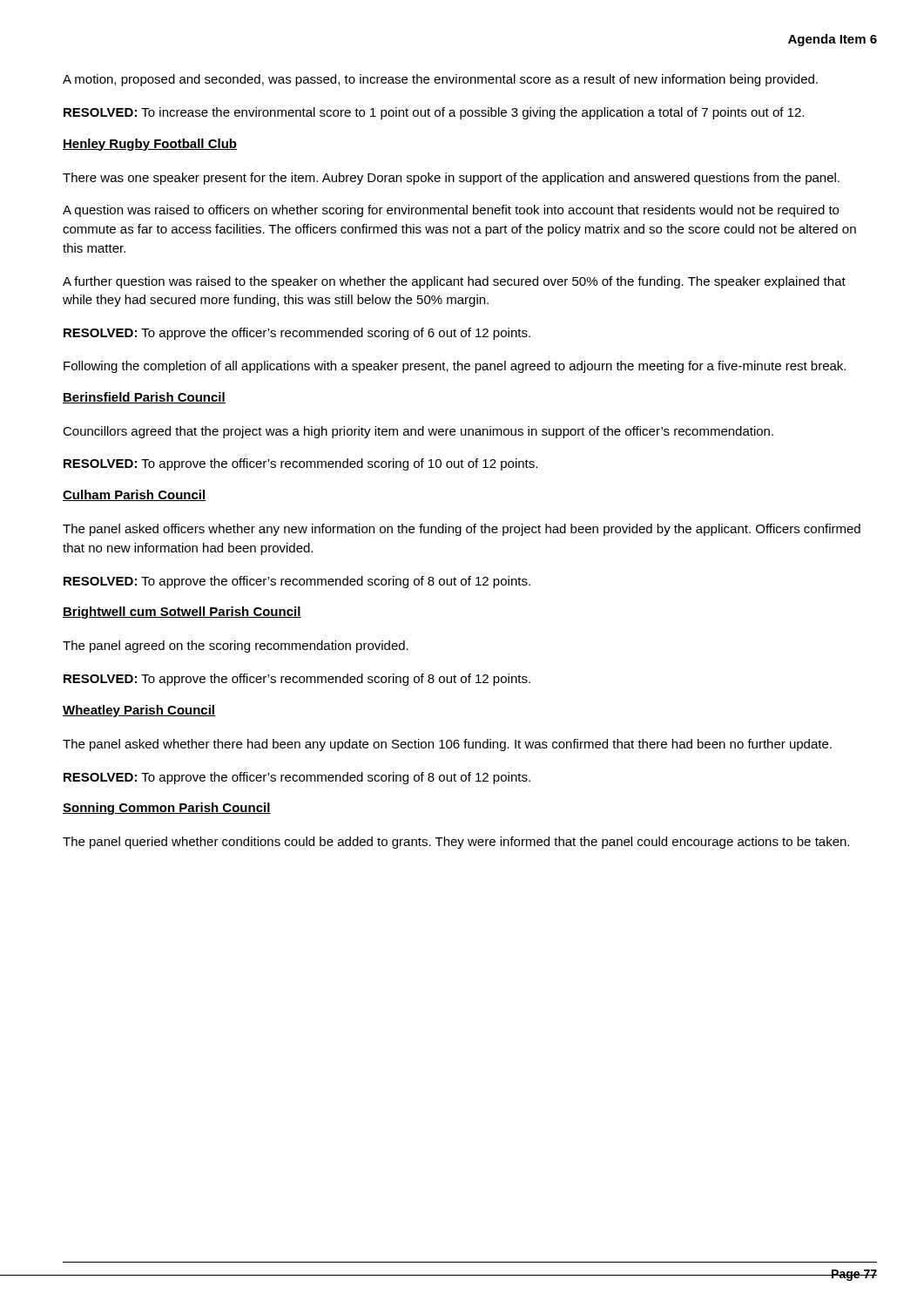Screen dimensions: 1307x924
Task: Click on the text block that says "A motion, proposed and seconded, was passed,"
Action: click(462, 79)
